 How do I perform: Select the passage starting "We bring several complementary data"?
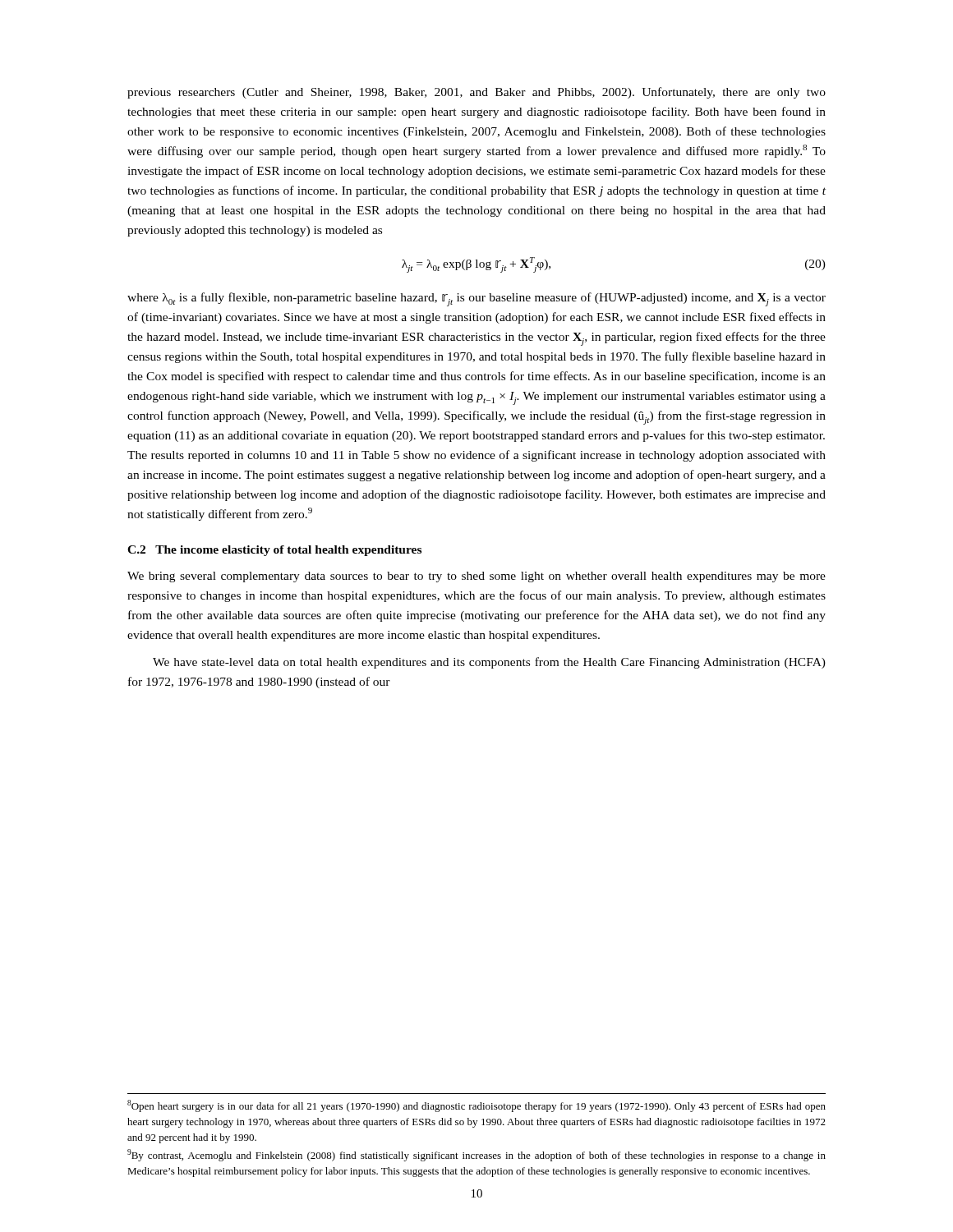coord(476,629)
